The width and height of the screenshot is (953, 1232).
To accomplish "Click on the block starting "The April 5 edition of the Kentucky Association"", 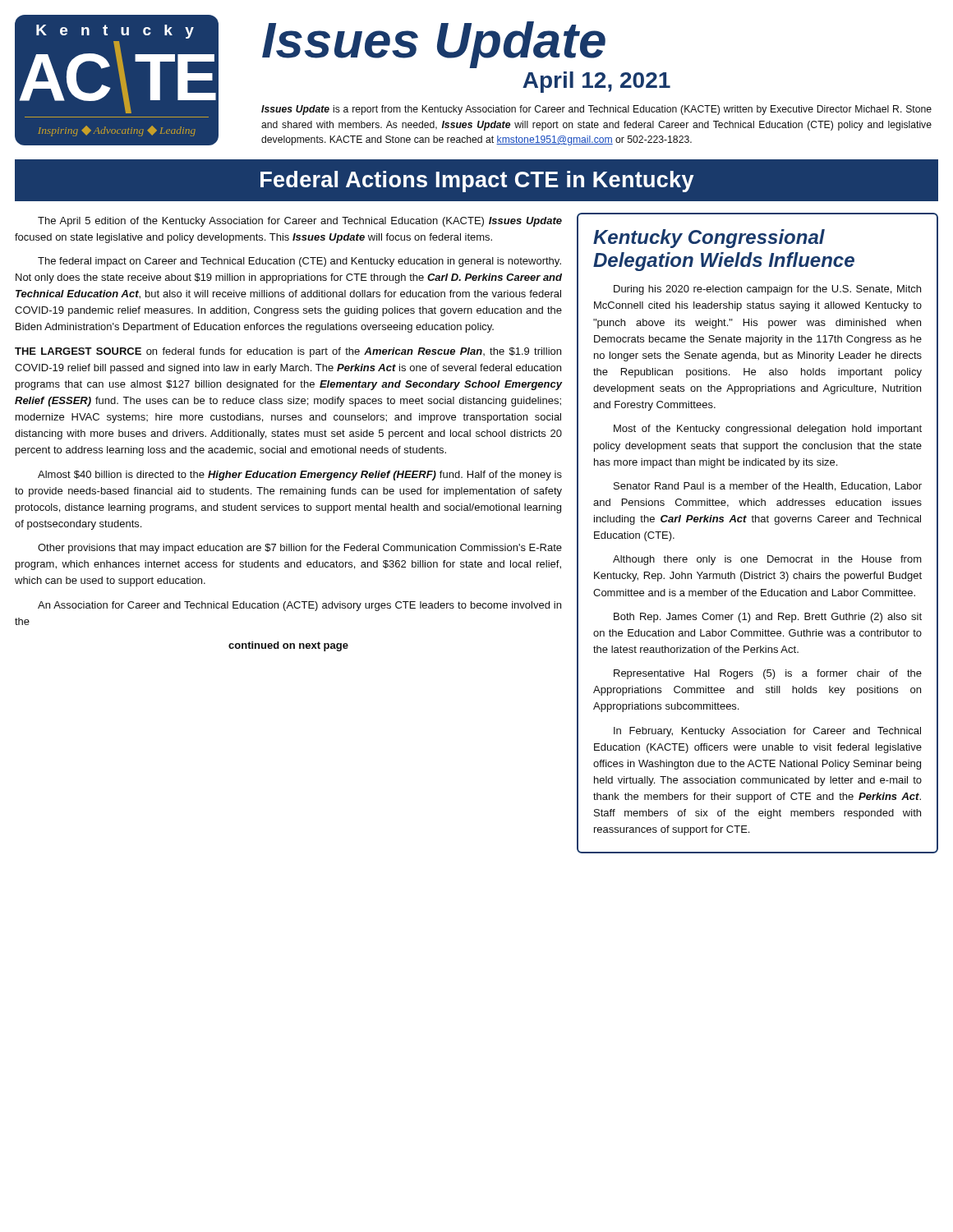I will click(288, 433).
